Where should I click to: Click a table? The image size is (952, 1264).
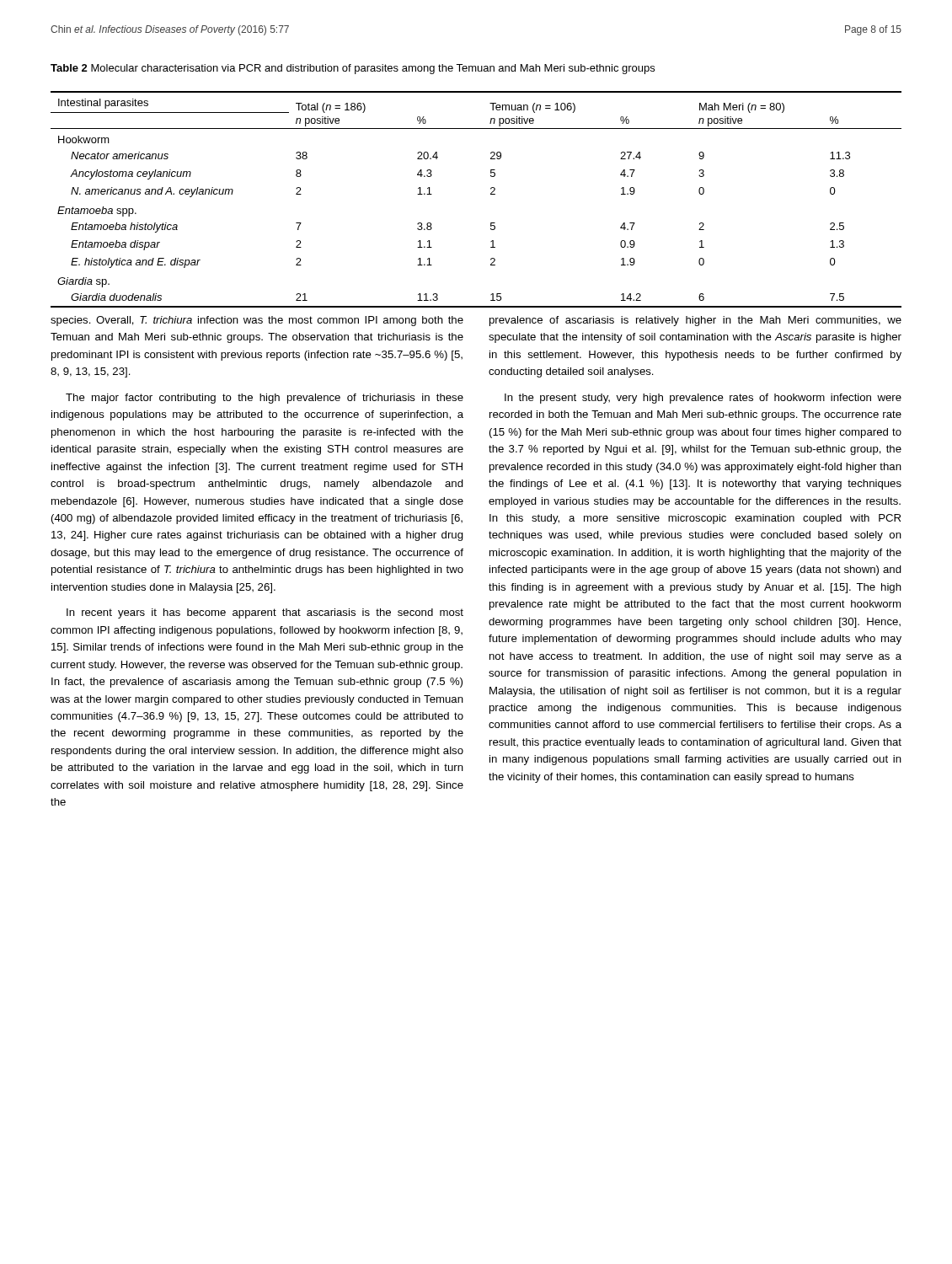click(476, 199)
